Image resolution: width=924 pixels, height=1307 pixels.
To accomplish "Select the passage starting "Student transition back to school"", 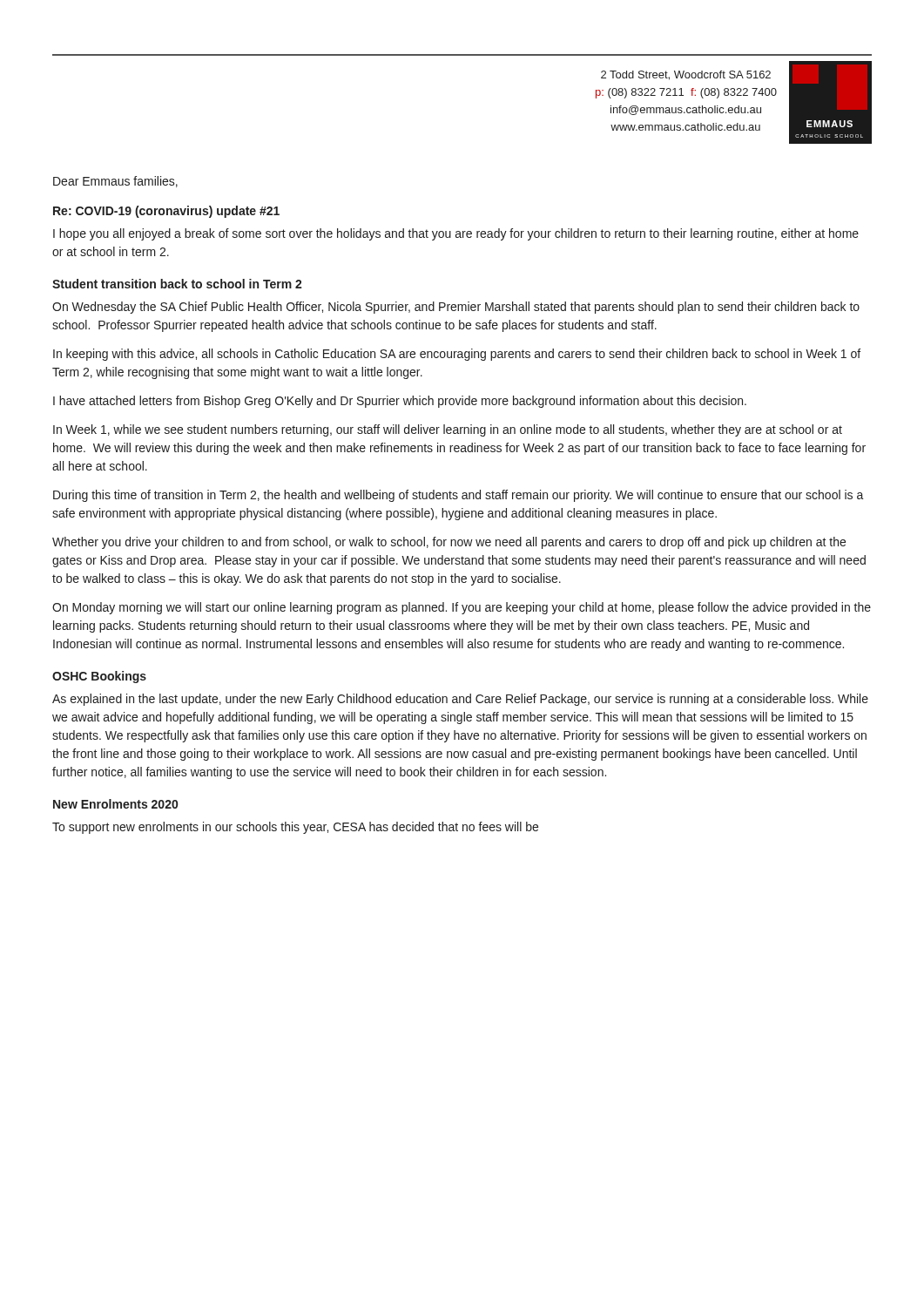I will pos(177,284).
